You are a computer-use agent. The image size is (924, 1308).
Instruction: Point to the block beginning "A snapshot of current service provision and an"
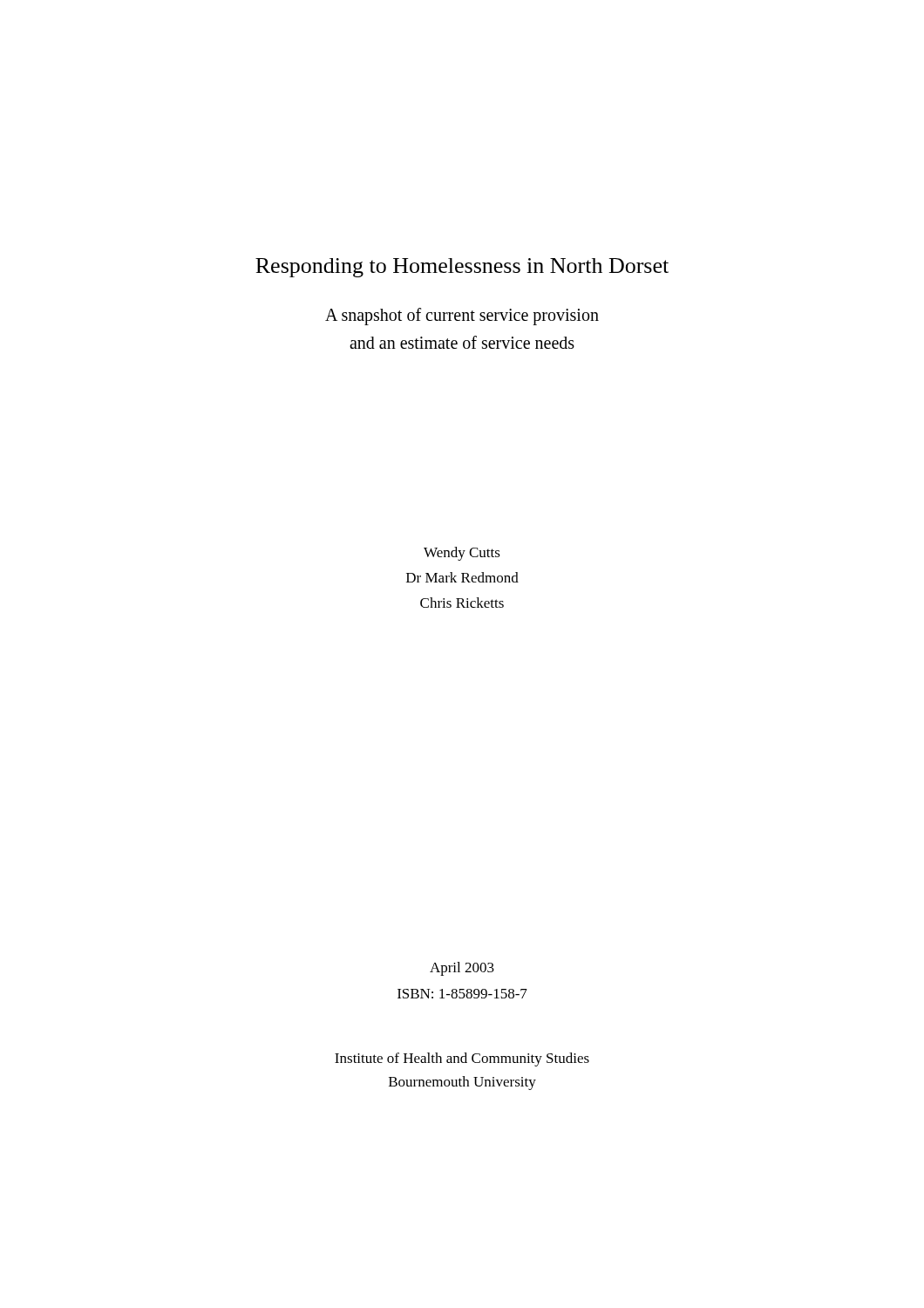(x=462, y=329)
